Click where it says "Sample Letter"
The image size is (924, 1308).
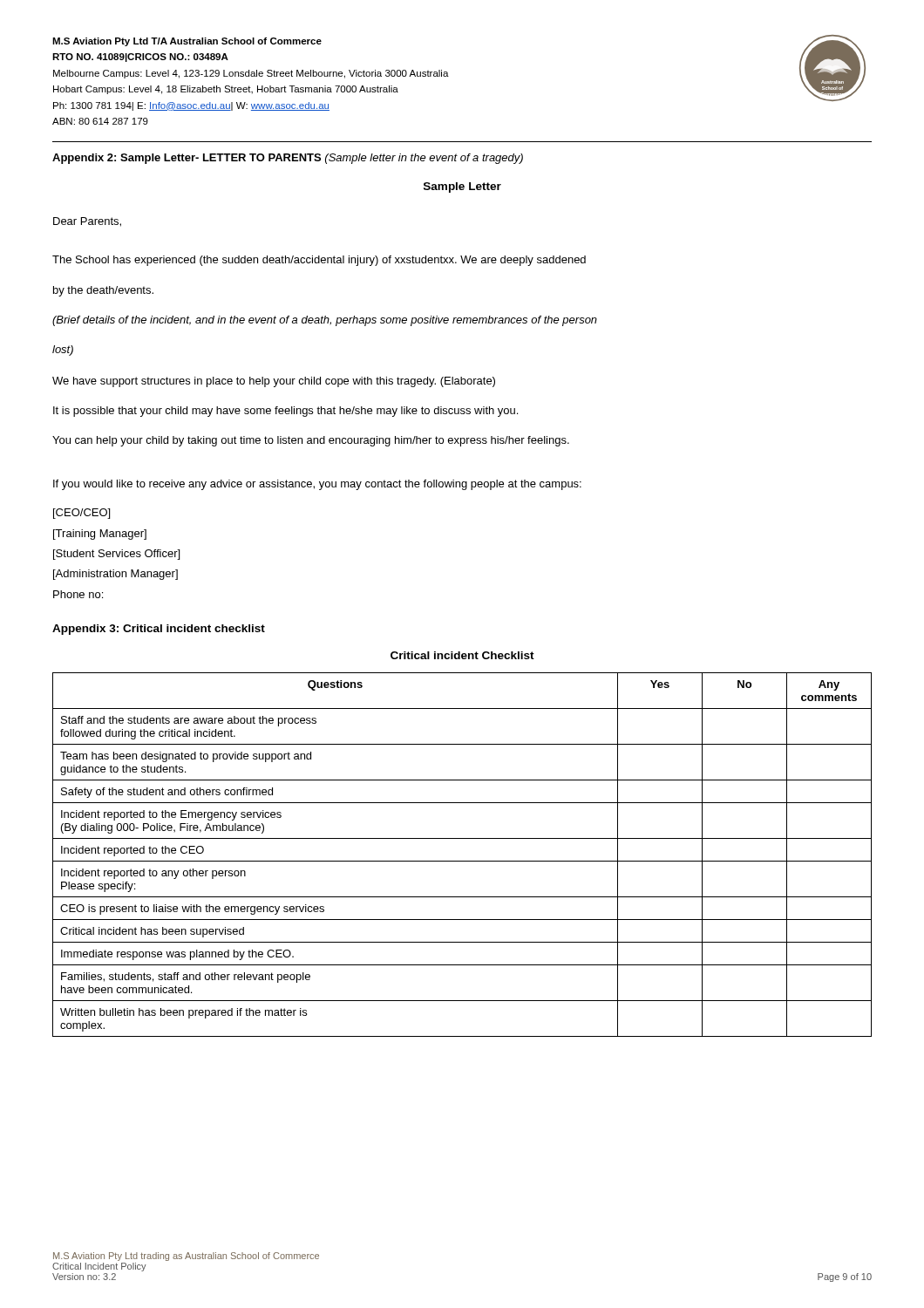pyautogui.click(x=462, y=187)
